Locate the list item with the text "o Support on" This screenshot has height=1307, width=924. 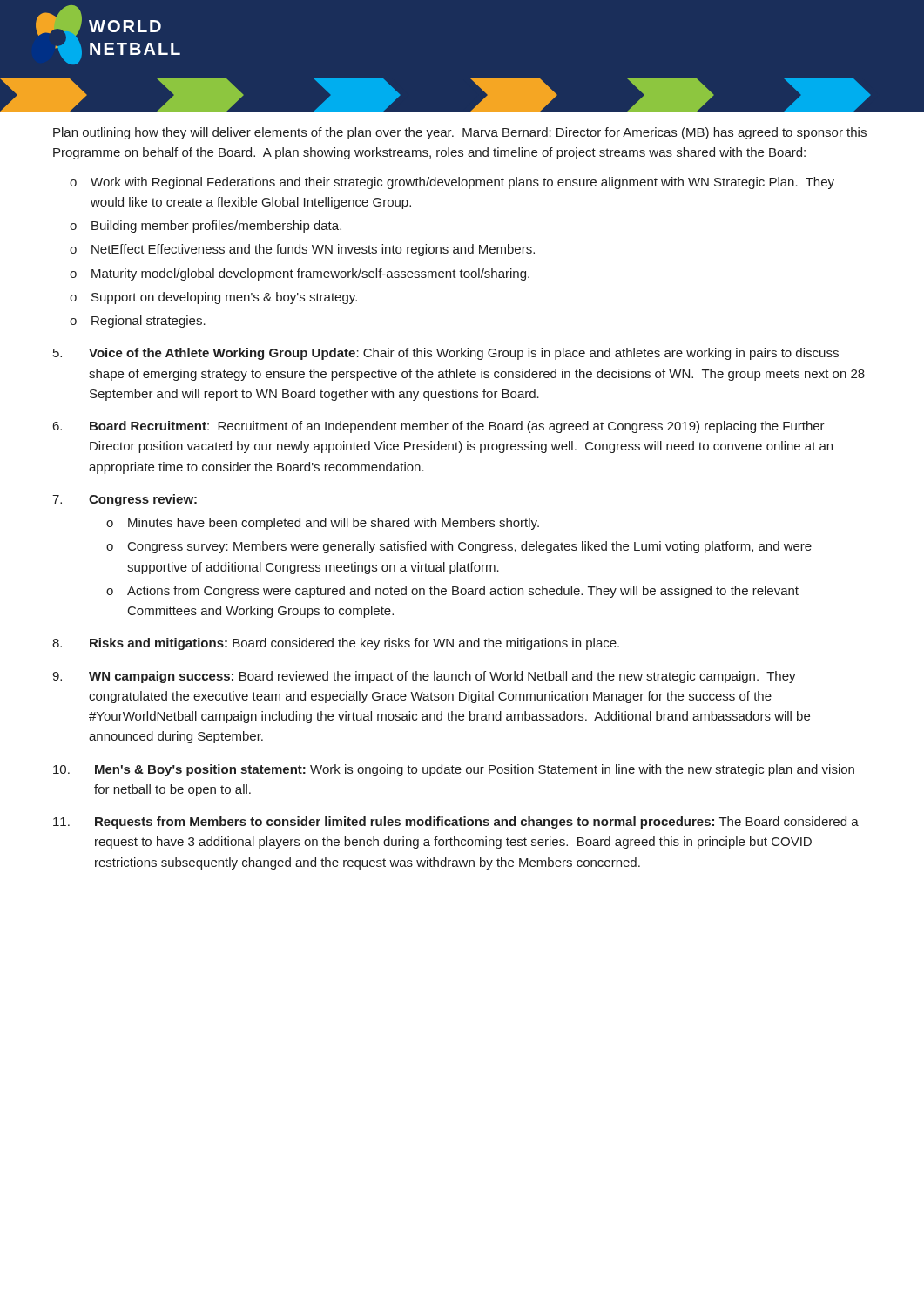(214, 297)
